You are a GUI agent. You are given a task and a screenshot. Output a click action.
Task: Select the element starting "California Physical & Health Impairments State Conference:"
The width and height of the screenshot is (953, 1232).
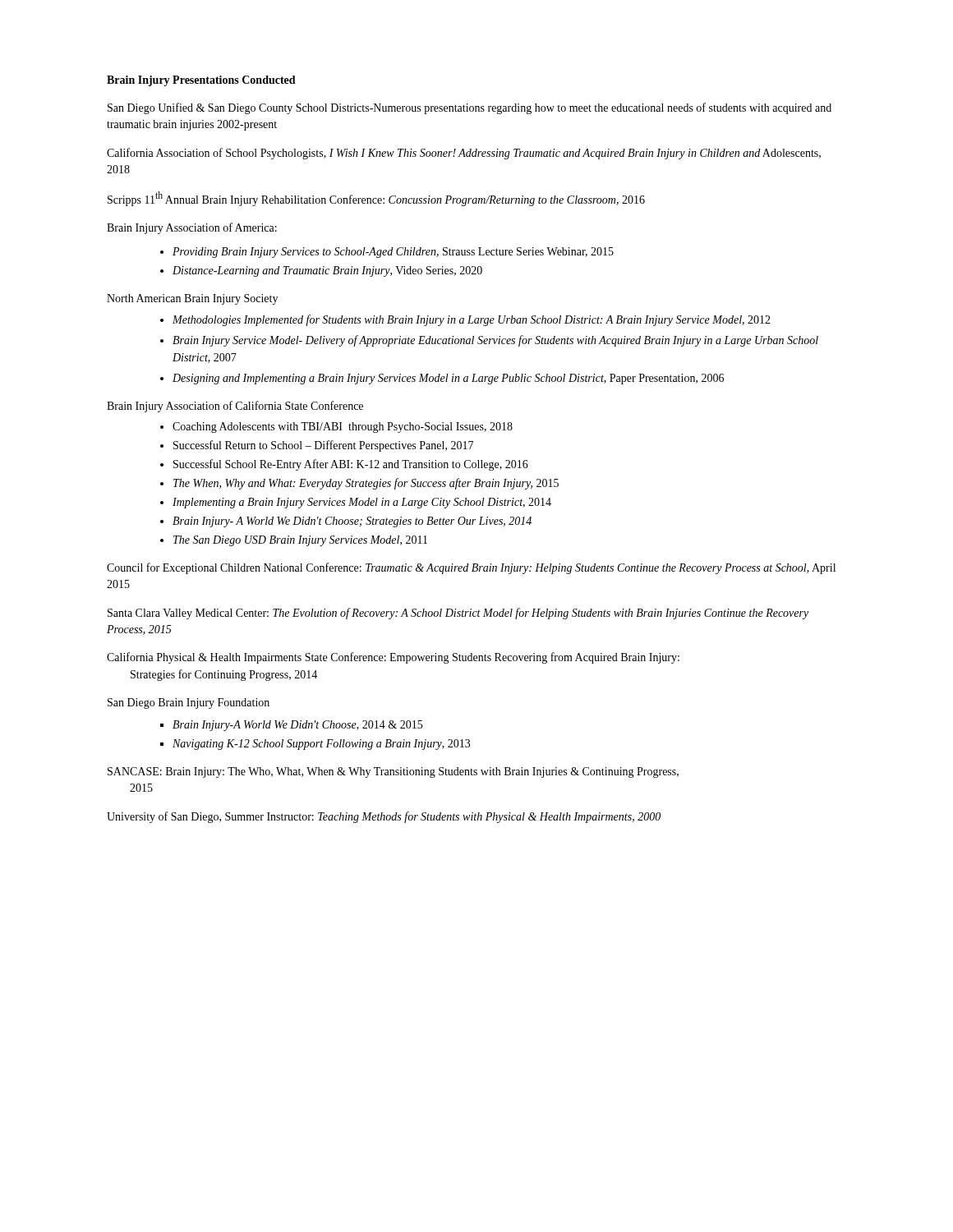[x=393, y=666]
